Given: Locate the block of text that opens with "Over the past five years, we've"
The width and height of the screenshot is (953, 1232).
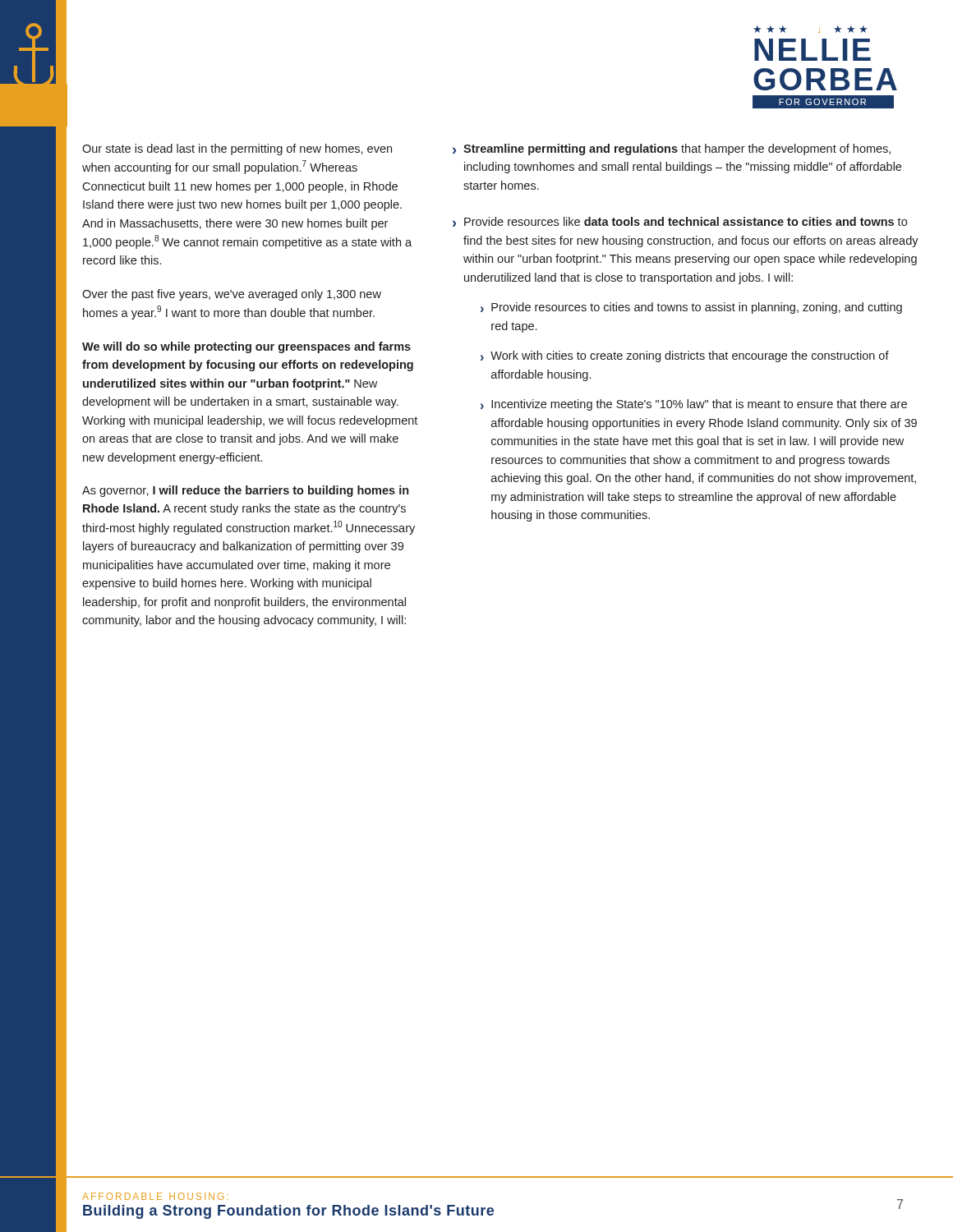Looking at the screenshot, I should pos(232,304).
